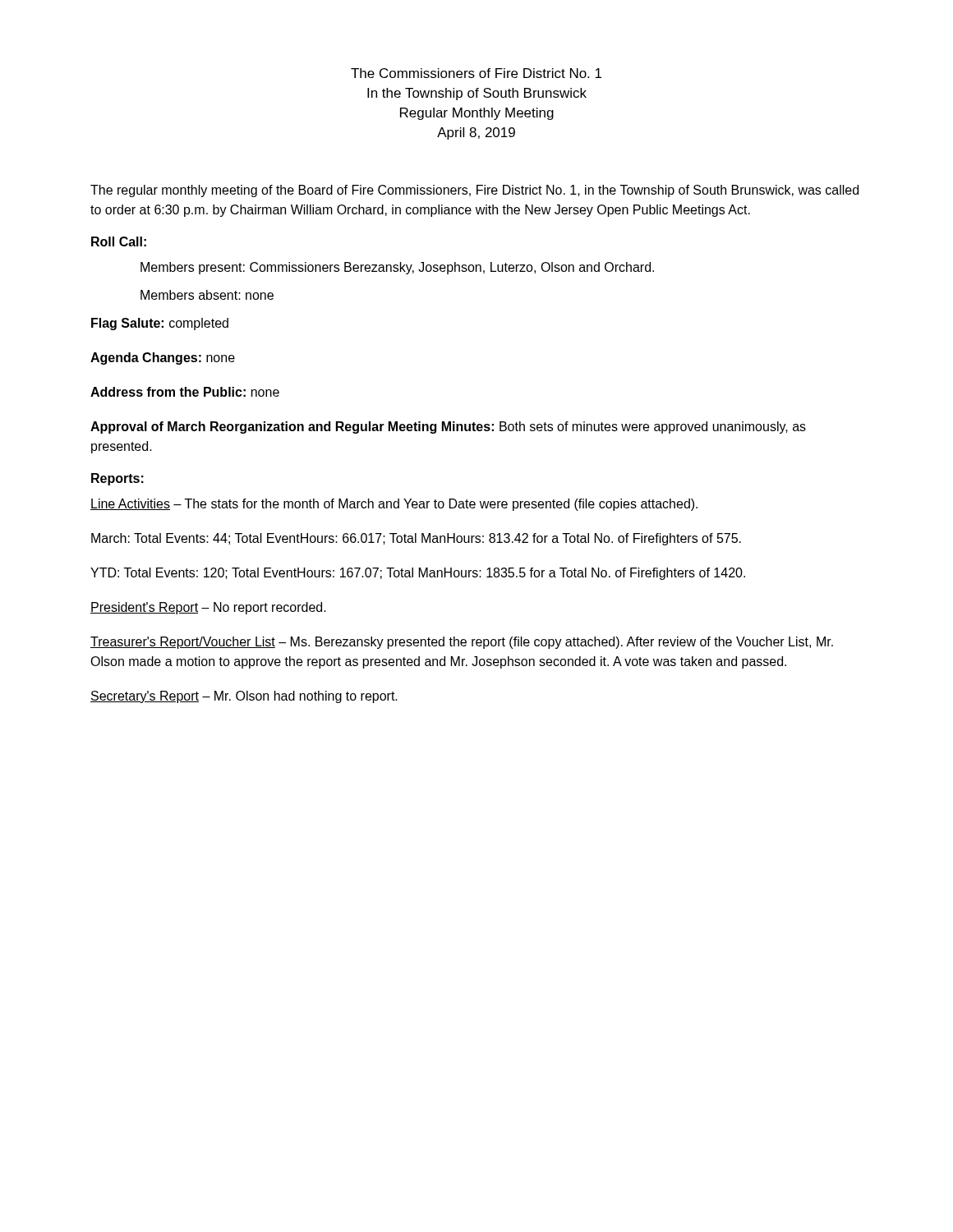Locate the text "Agenda Changes: none"
The image size is (953, 1232).
pyautogui.click(x=163, y=358)
